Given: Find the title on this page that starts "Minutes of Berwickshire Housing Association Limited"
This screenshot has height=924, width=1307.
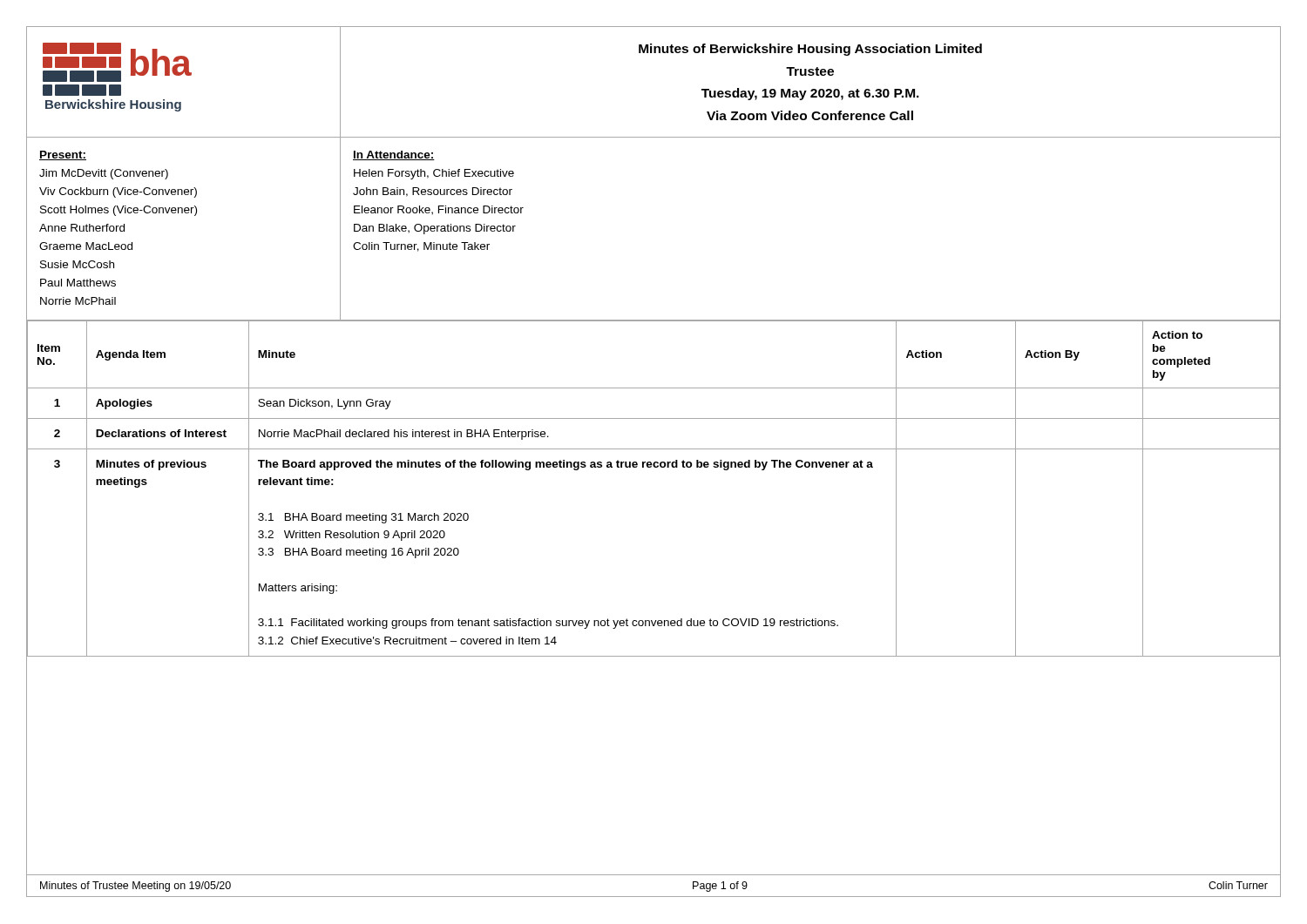Looking at the screenshot, I should pyautogui.click(x=810, y=82).
